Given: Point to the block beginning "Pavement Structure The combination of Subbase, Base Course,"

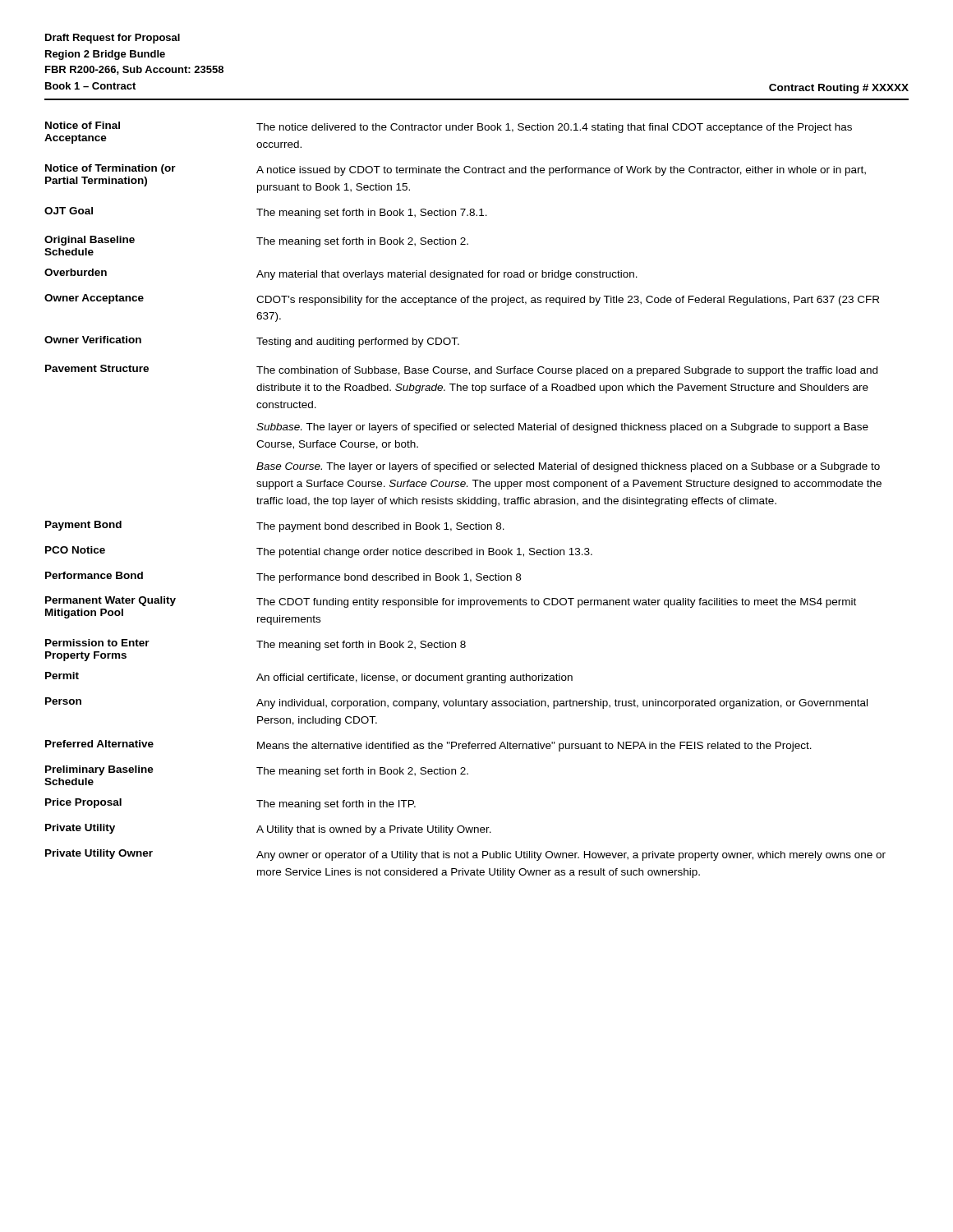Looking at the screenshot, I should pyautogui.click(x=476, y=436).
